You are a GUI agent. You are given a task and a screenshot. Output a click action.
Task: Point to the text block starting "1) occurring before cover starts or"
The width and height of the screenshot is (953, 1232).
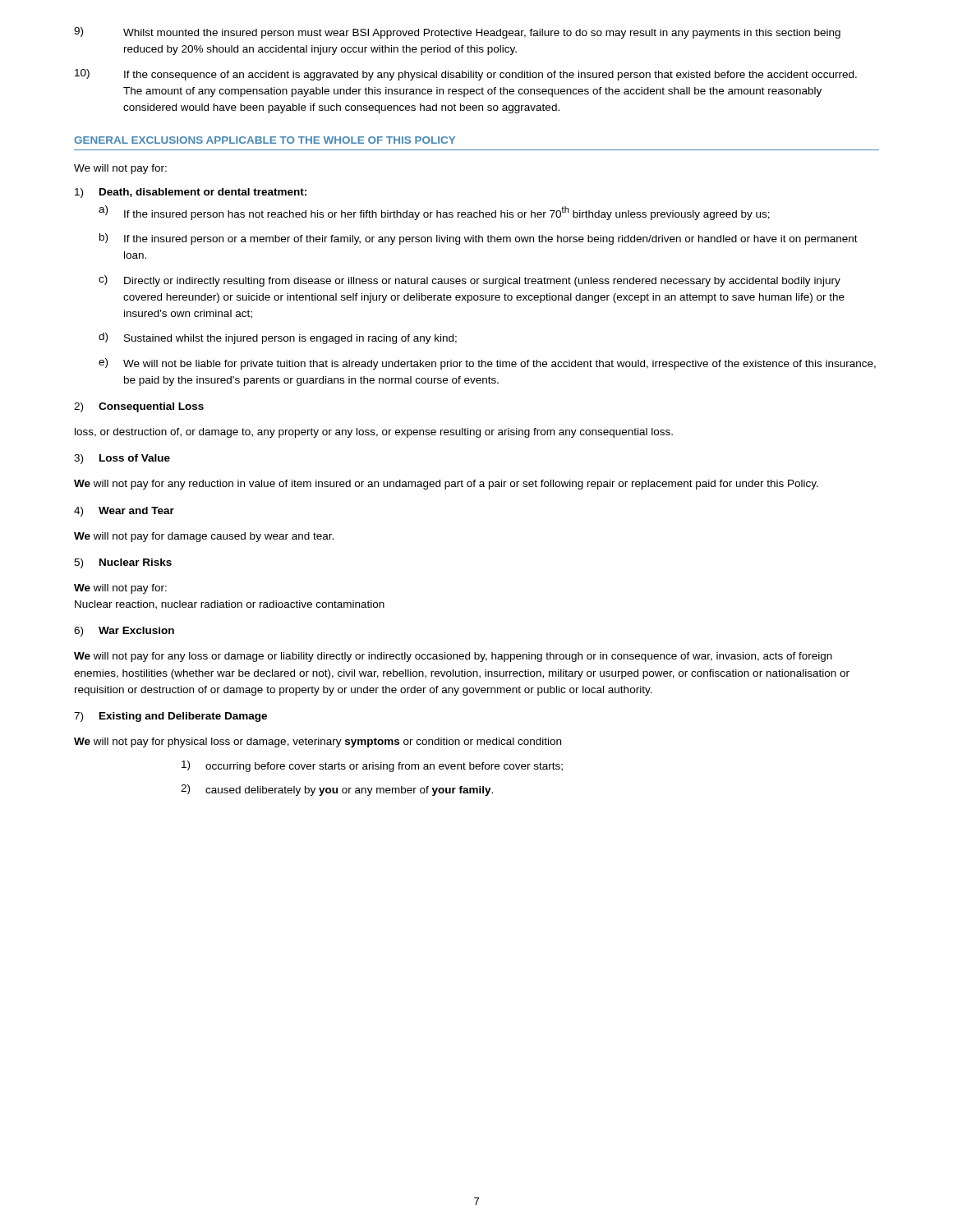[530, 767]
